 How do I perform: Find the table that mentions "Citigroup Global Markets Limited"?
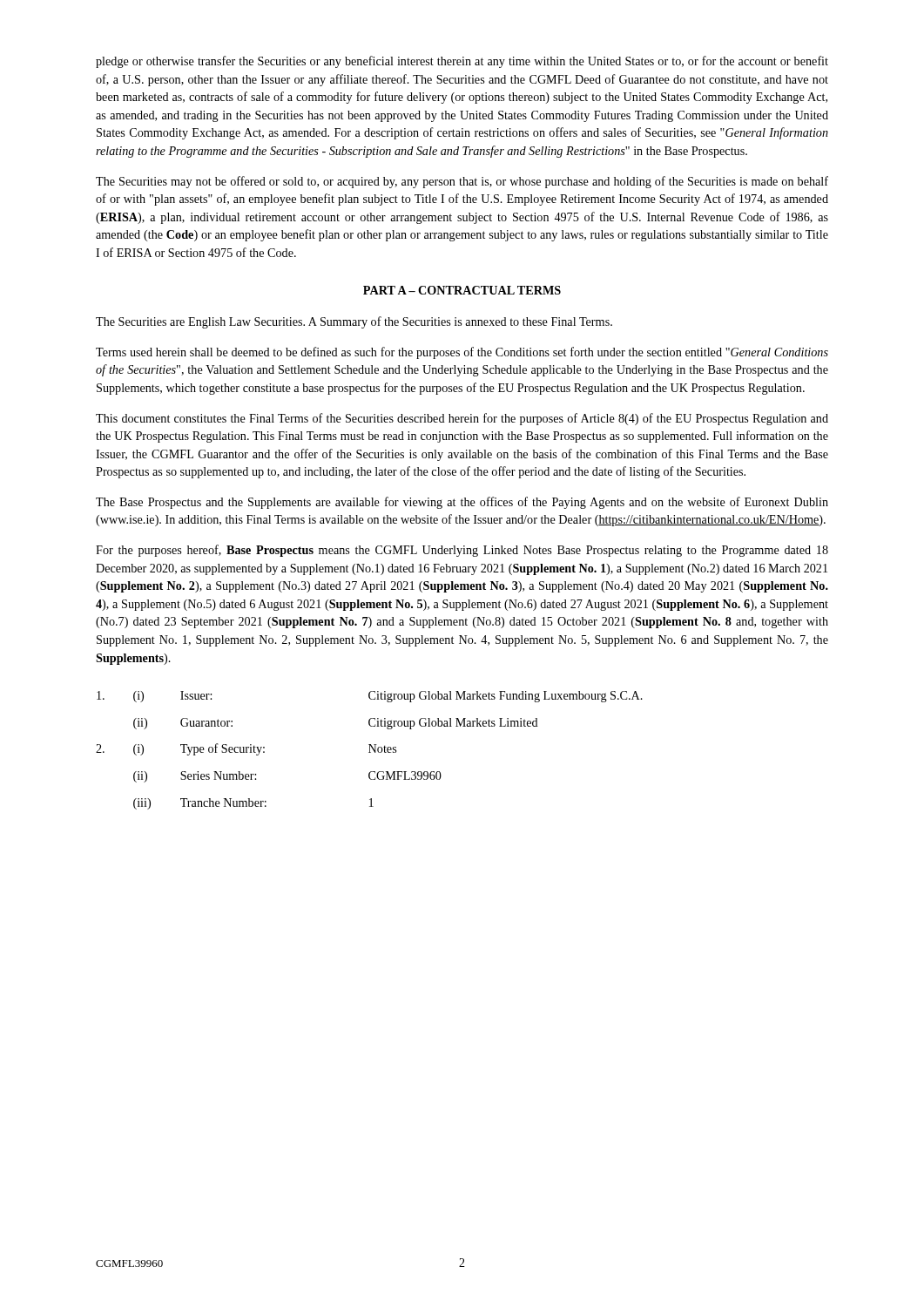(x=462, y=749)
